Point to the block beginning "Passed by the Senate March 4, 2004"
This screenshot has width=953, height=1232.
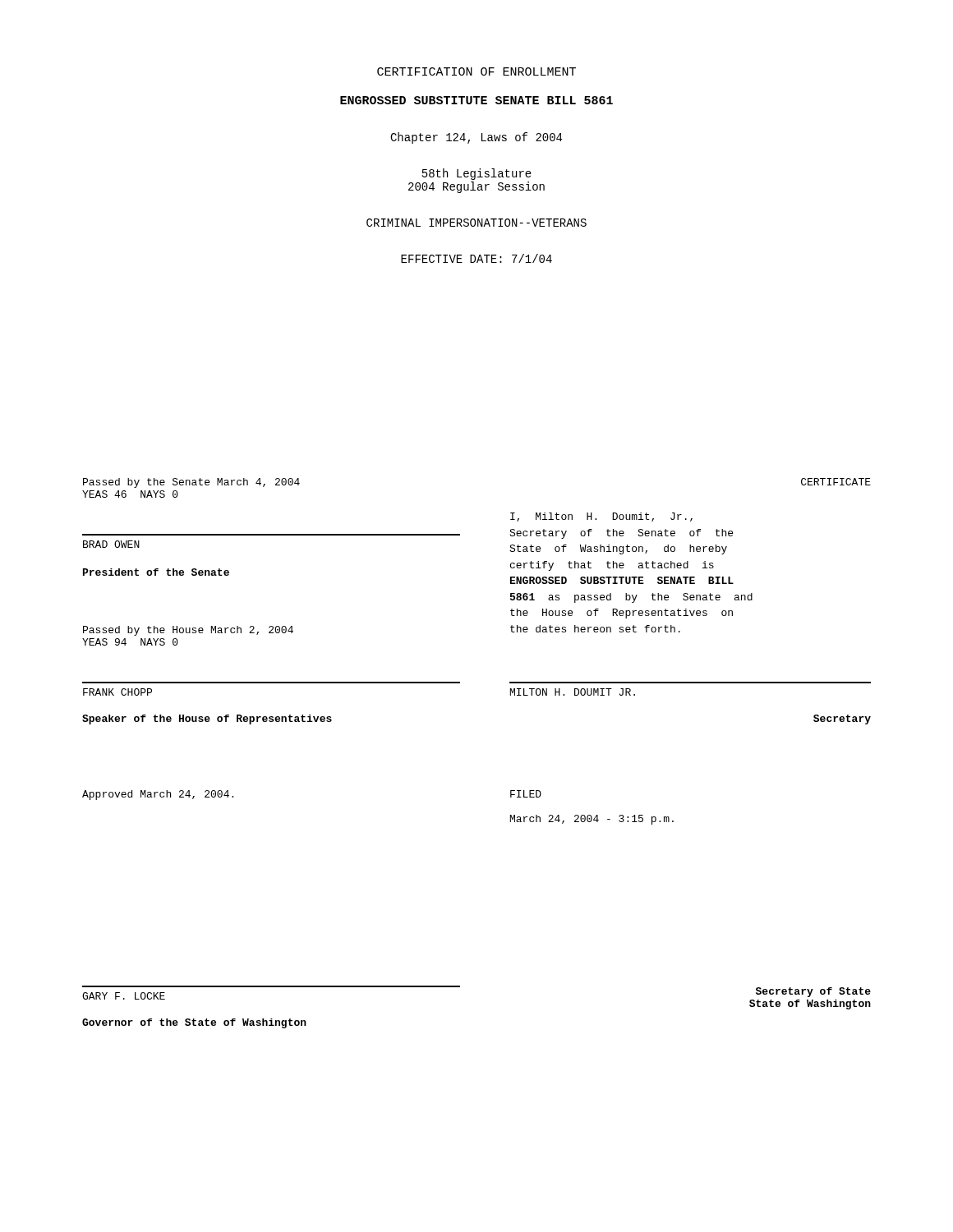[x=191, y=489]
